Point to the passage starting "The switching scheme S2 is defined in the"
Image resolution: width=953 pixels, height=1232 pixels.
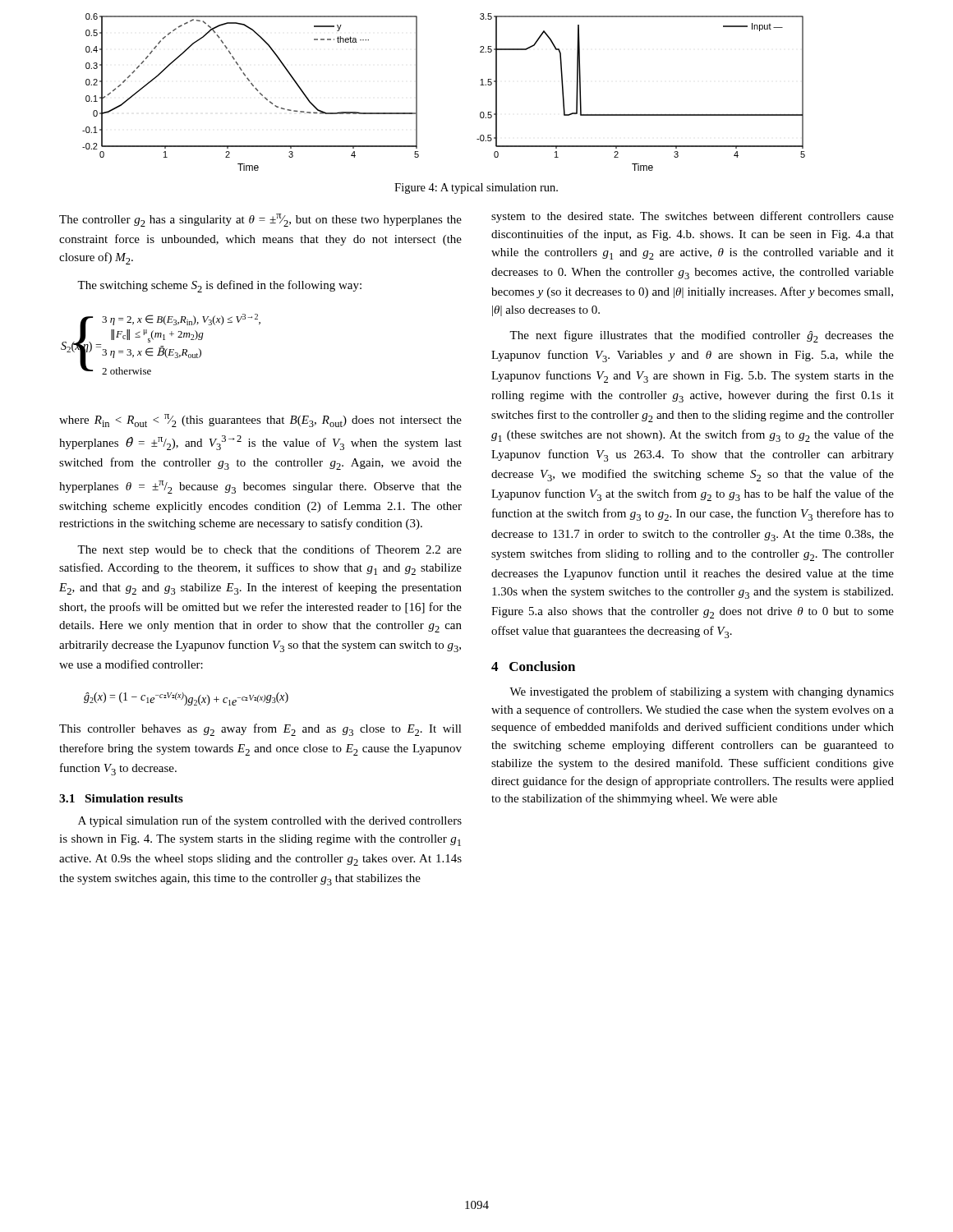260,287
